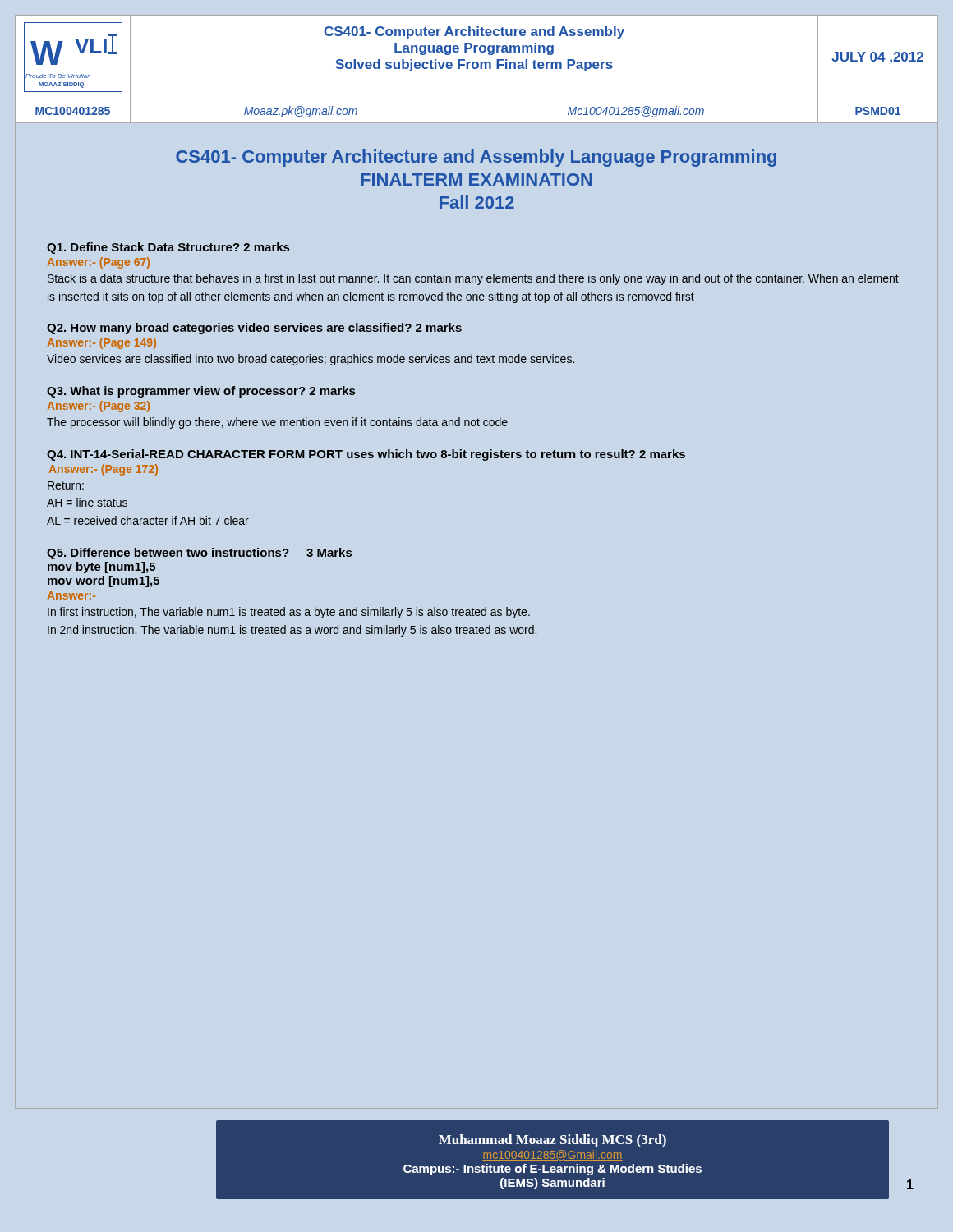Click on the block starting "Q2. How many"
The width and height of the screenshot is (953, 1232).
tap(254, 329)
